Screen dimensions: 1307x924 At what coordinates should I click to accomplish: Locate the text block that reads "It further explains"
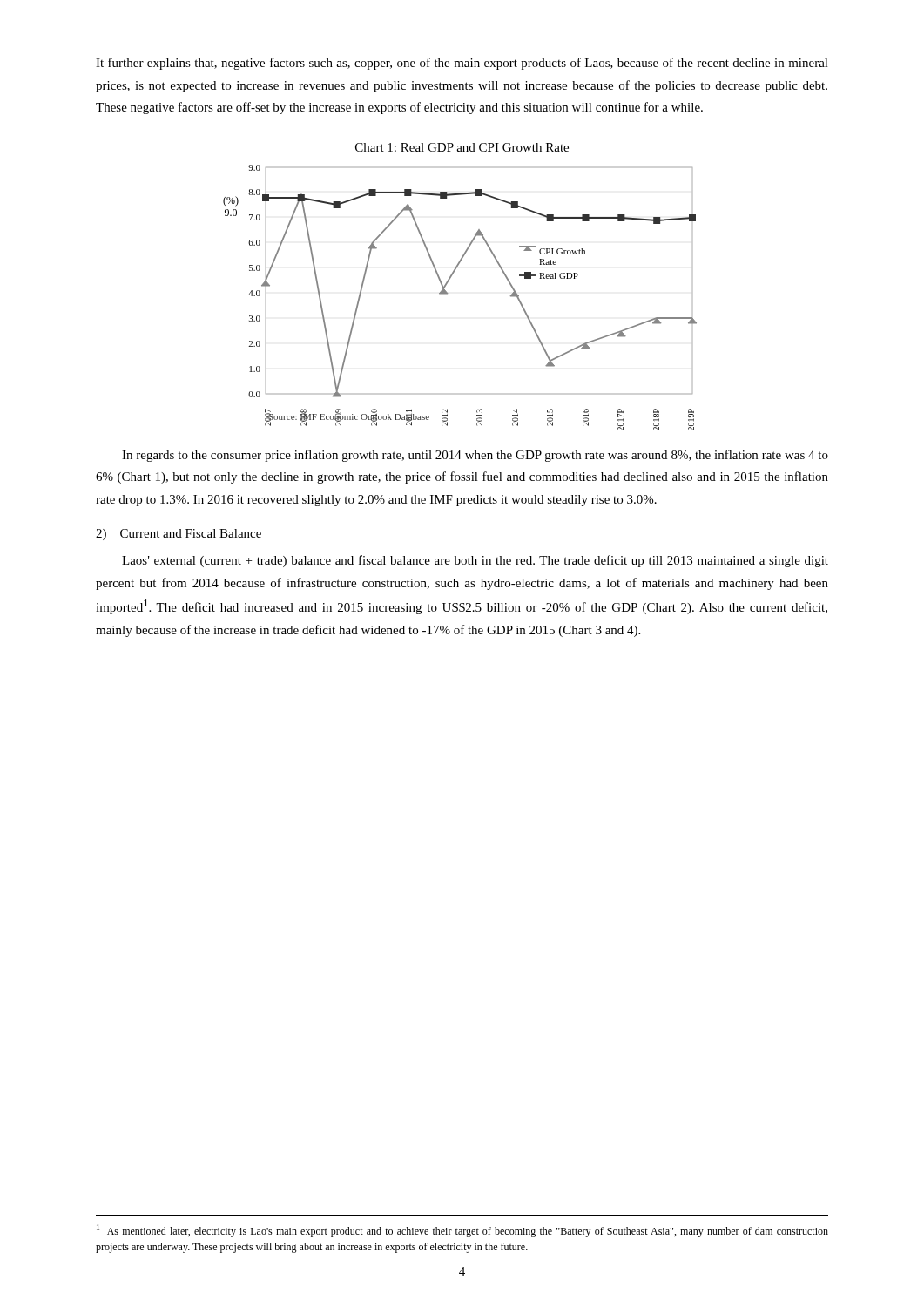click(462, 85)
